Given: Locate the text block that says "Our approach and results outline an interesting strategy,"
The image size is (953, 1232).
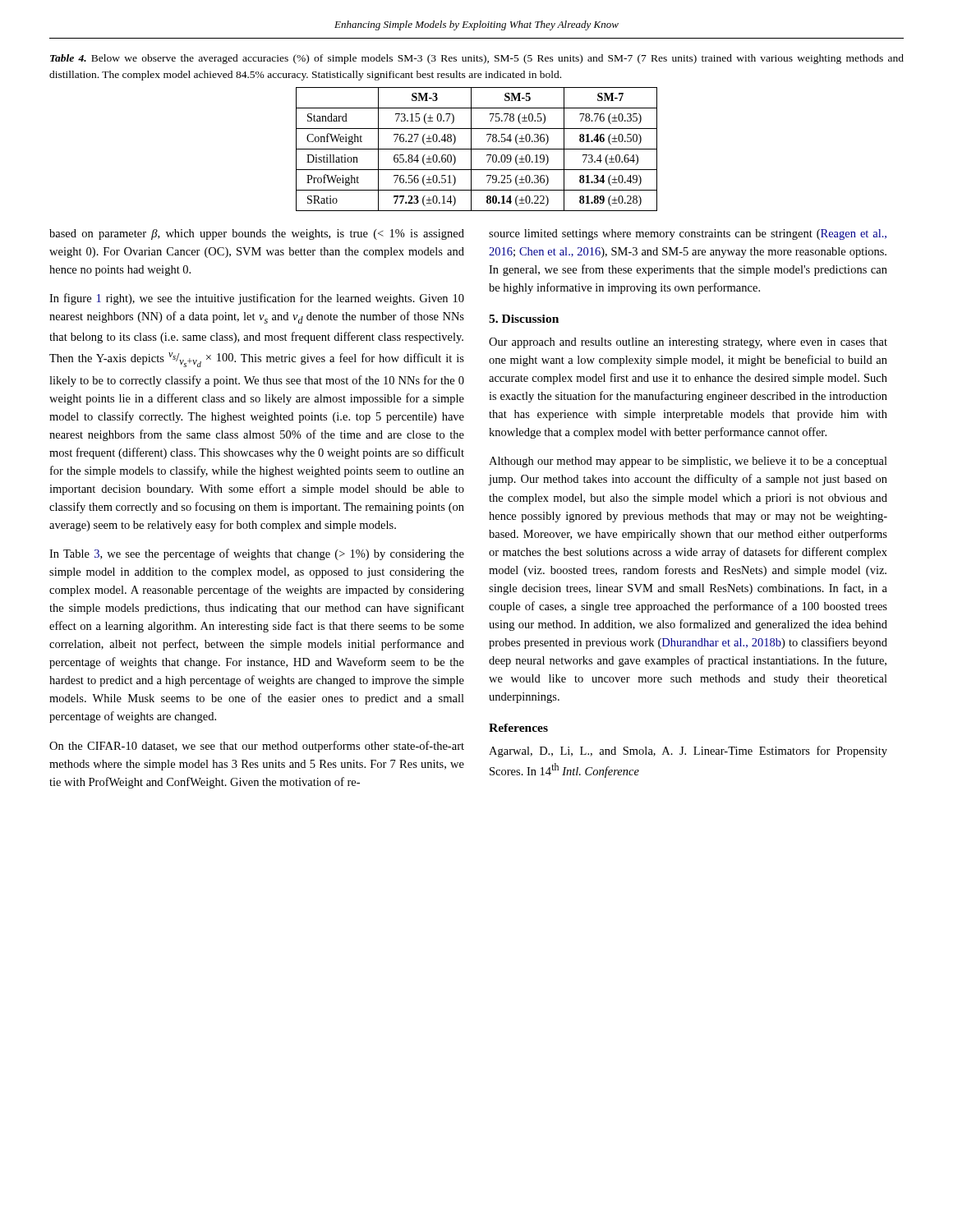Looking at the screenshot, I should 688,387.
